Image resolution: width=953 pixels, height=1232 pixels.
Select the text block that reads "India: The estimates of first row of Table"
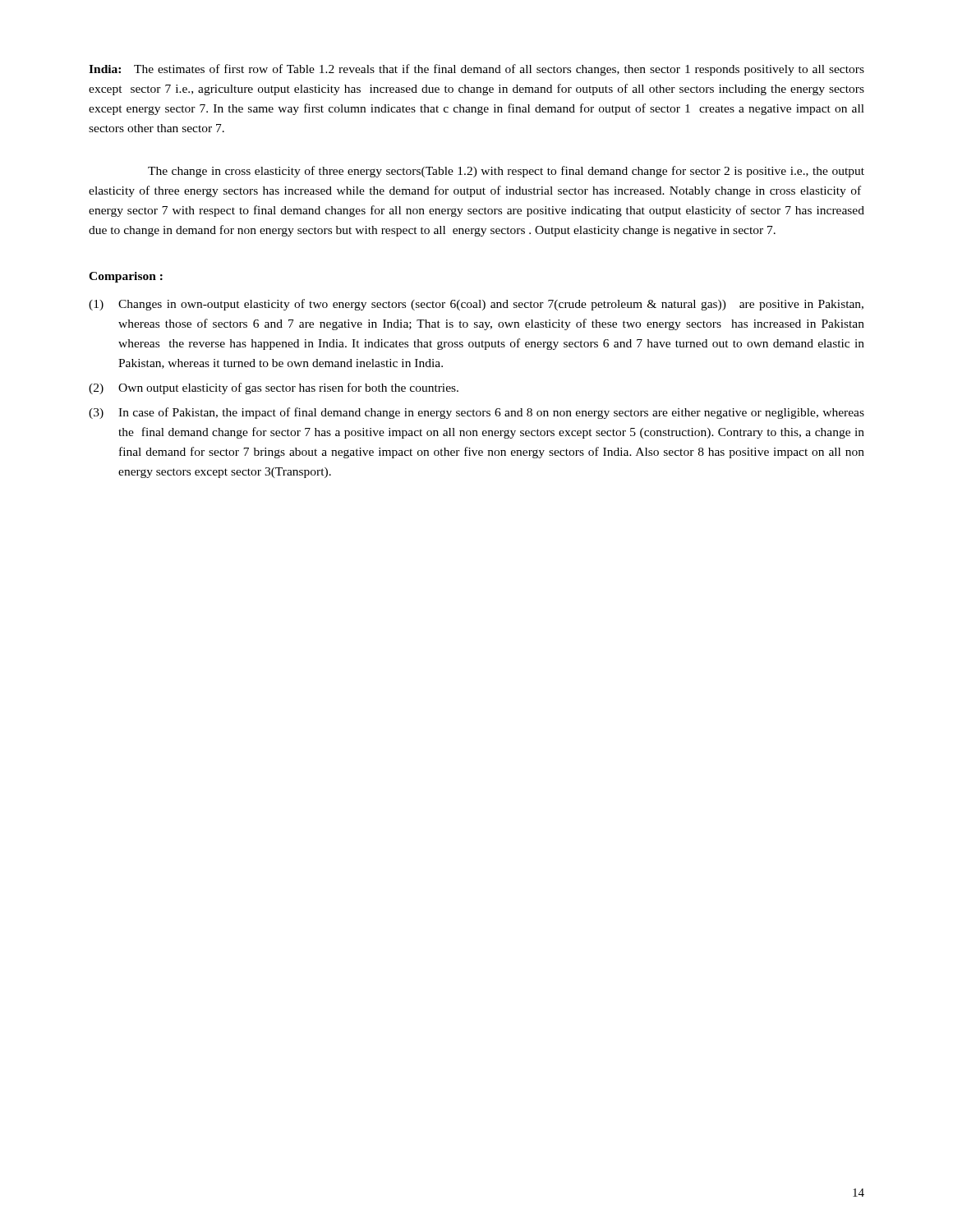point(476,99)
